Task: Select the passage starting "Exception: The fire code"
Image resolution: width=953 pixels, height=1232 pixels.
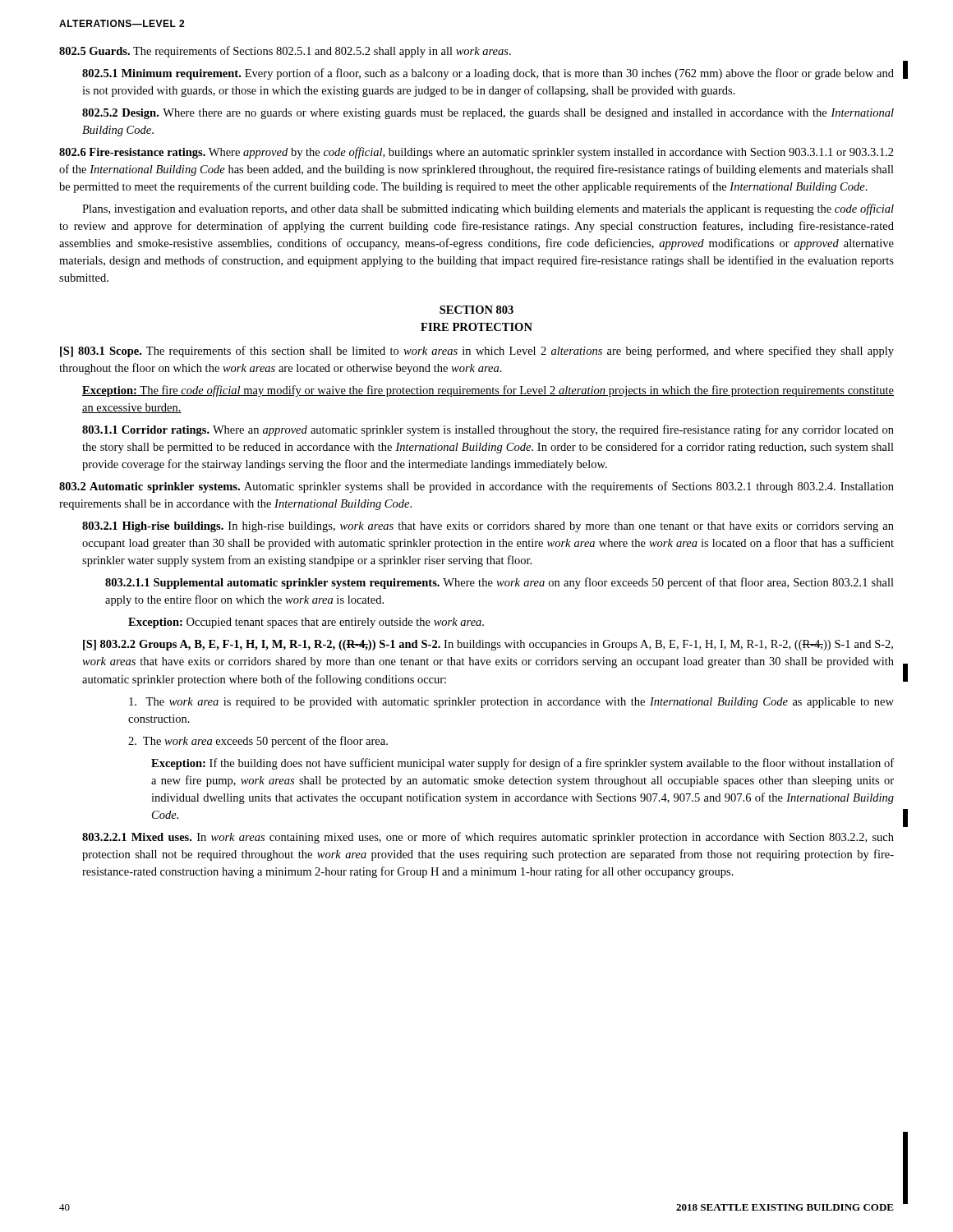Action: click(488, 399)
